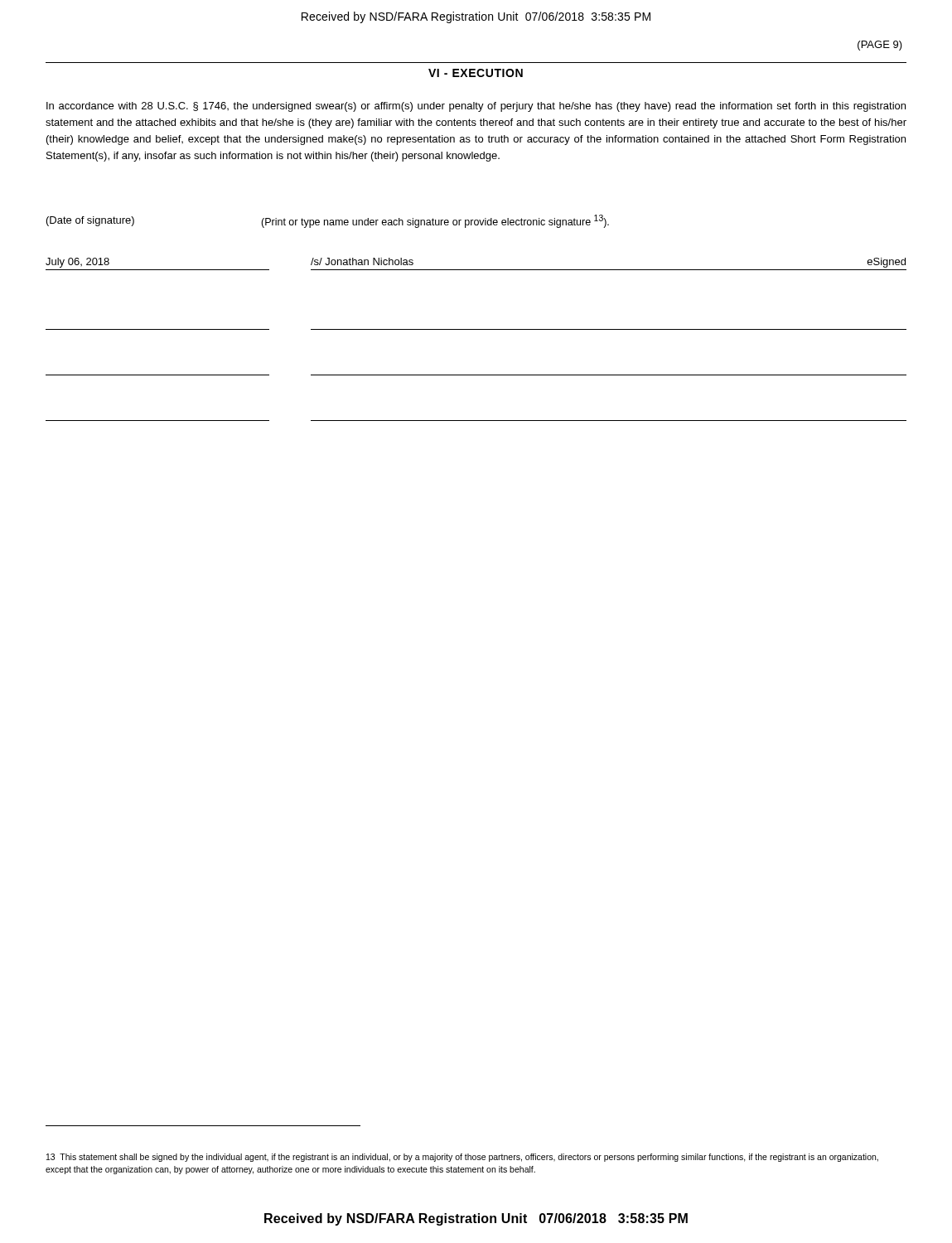Find the text containing "July 06, 2018"
This screenshot has height=1243, width=952.
click(78, 261)
